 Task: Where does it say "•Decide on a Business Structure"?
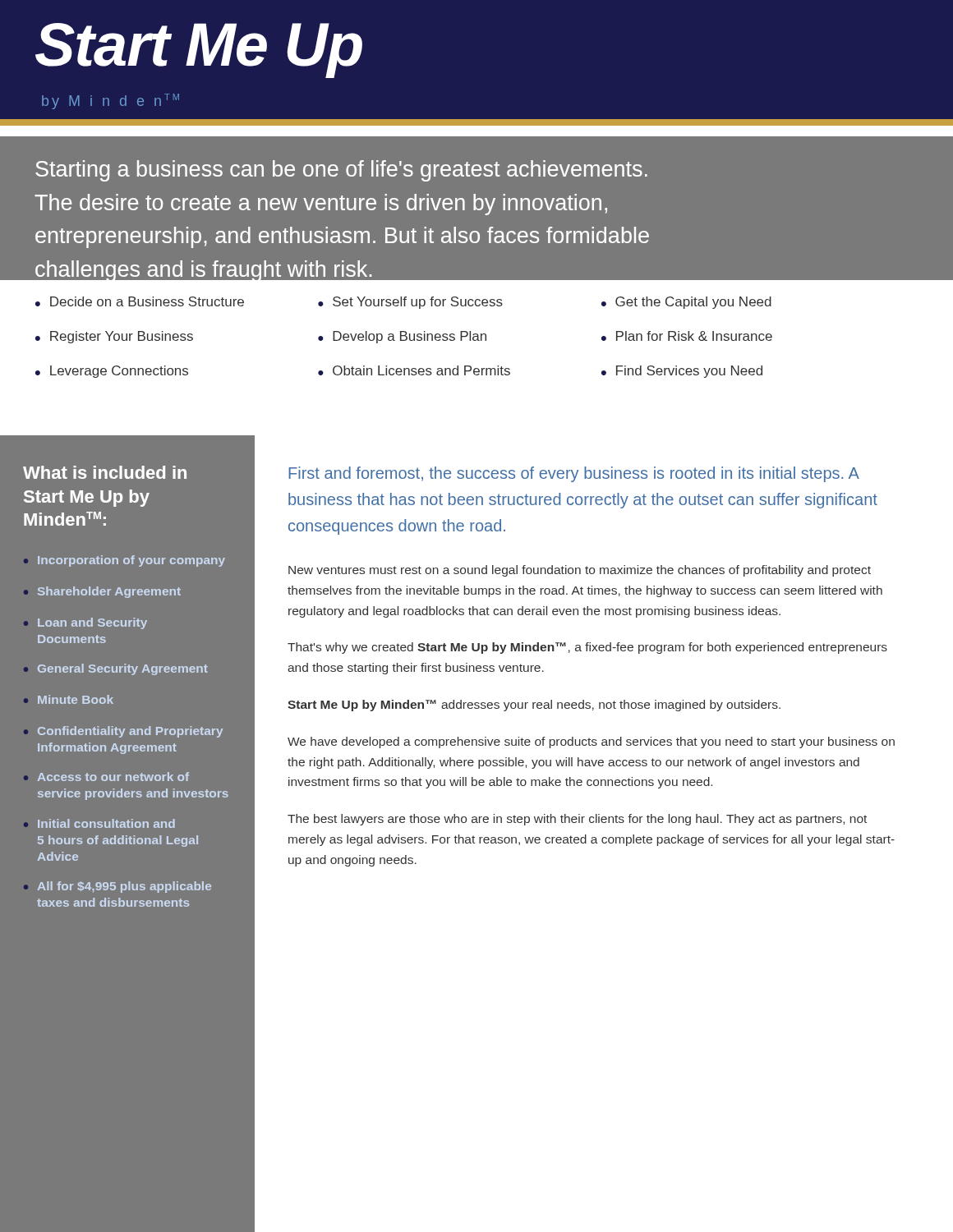(140, 304)
